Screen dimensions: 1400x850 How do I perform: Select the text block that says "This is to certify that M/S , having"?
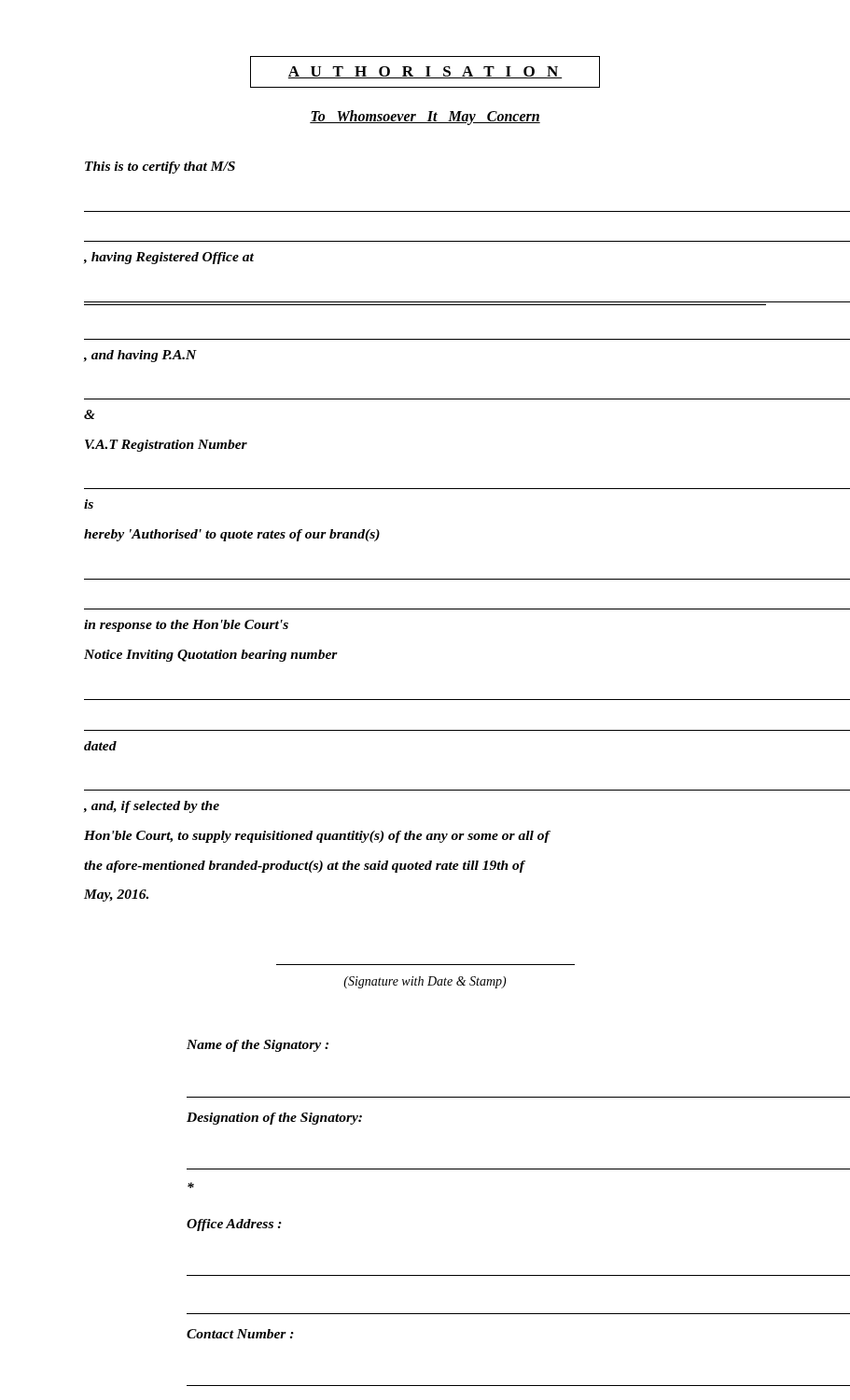click(160, 168)
